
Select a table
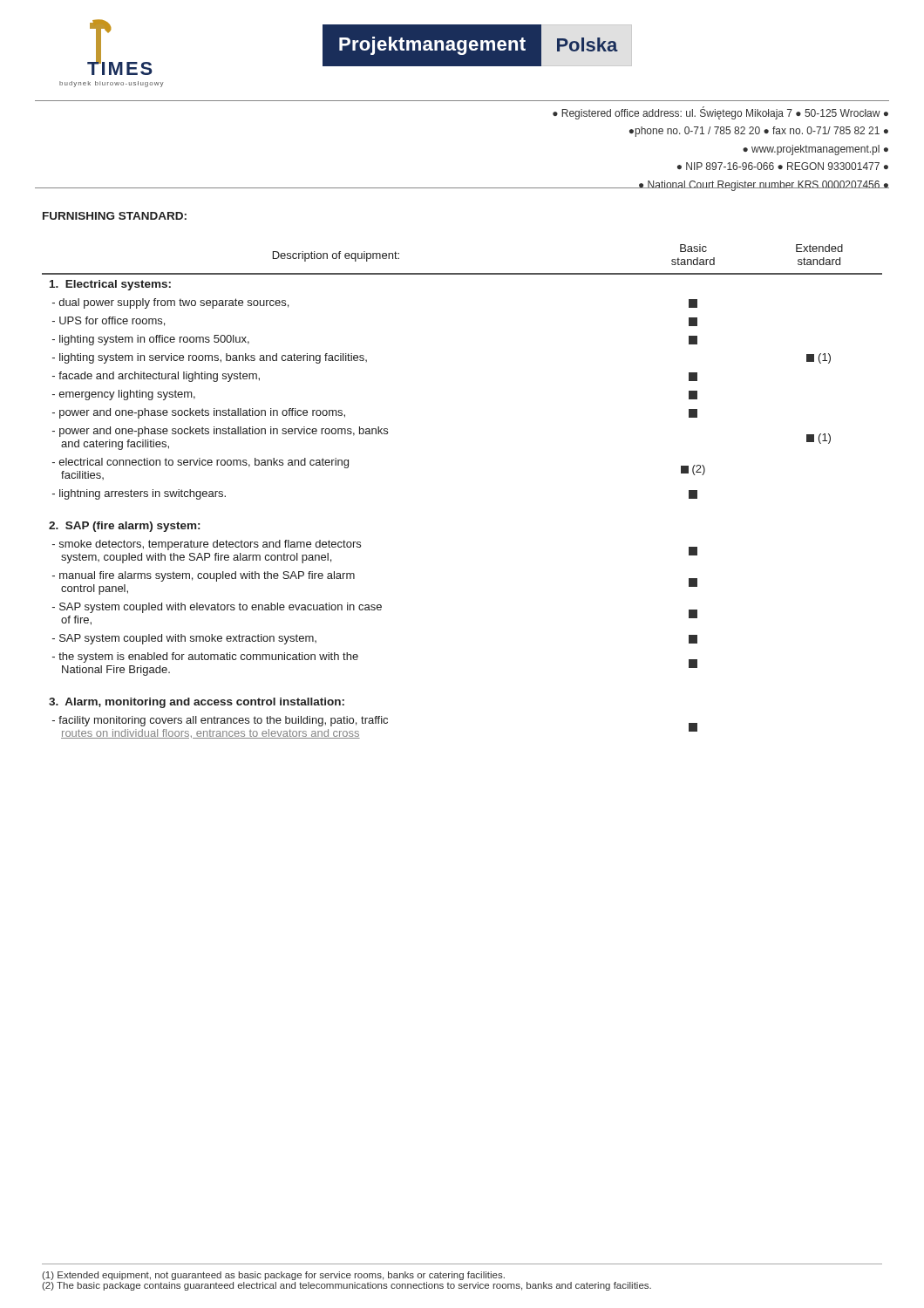coord(462,489)
